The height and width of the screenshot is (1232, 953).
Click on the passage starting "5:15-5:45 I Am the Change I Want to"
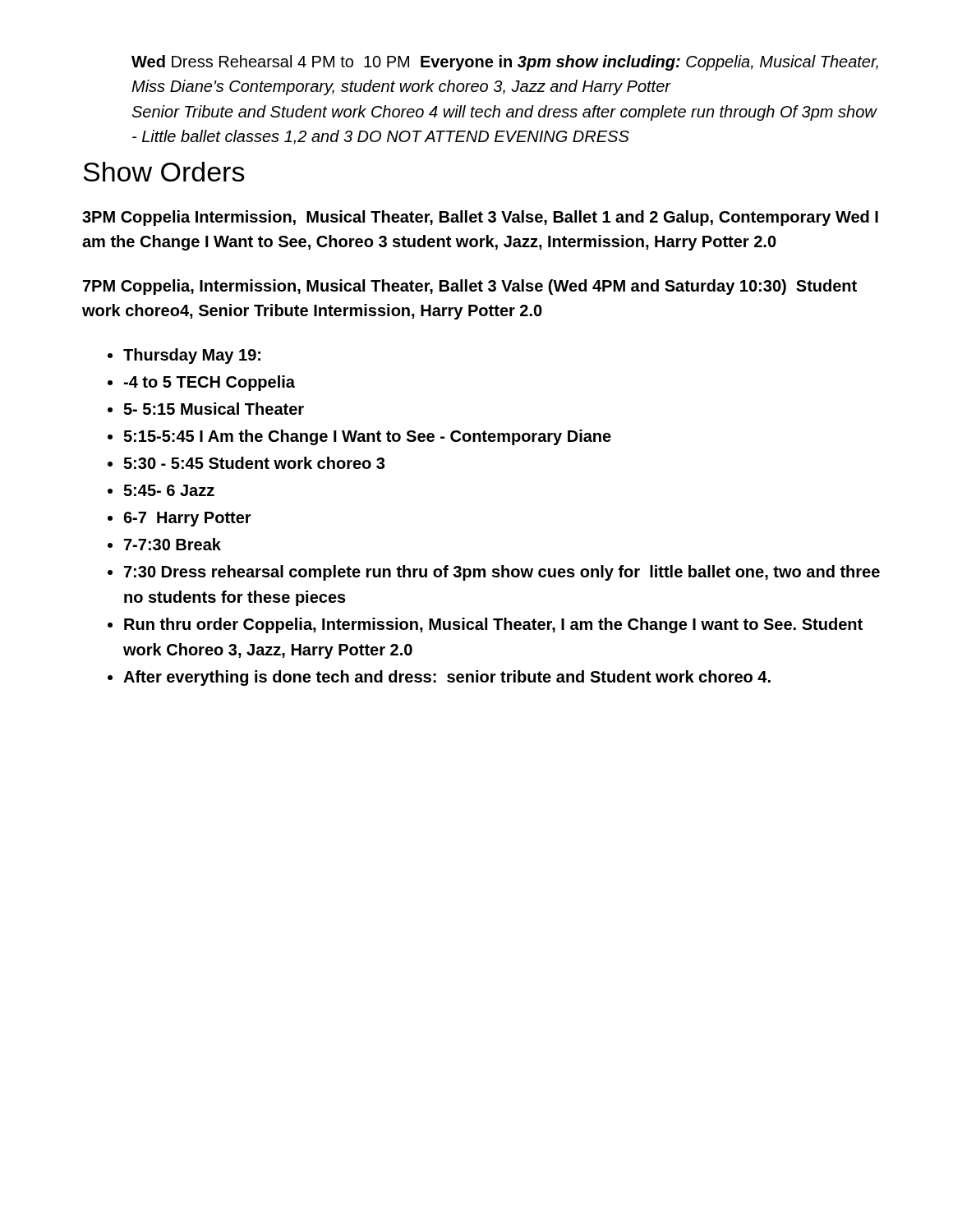tap(505, 436)
